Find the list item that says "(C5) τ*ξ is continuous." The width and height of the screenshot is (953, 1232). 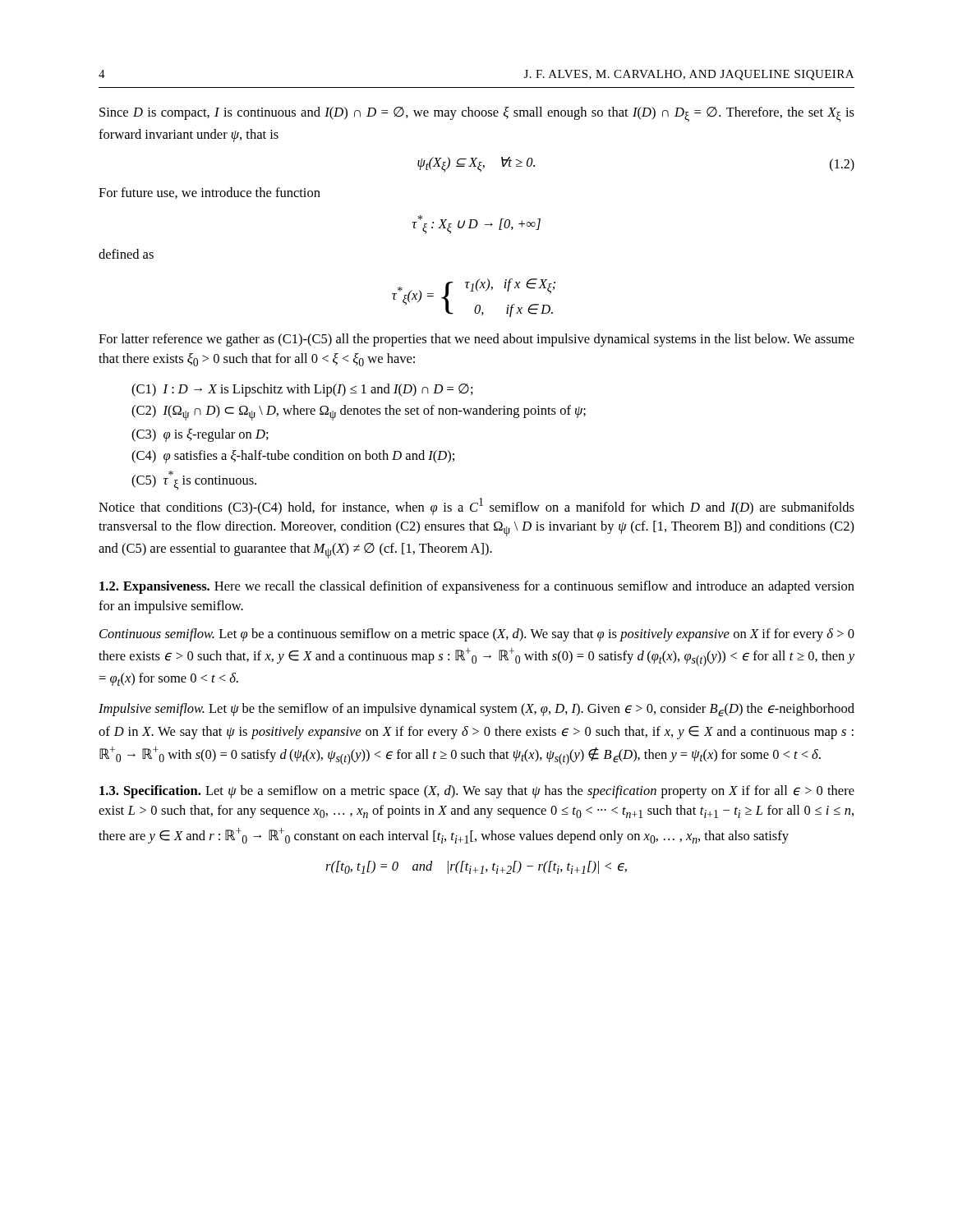click(x=203, y=480)
